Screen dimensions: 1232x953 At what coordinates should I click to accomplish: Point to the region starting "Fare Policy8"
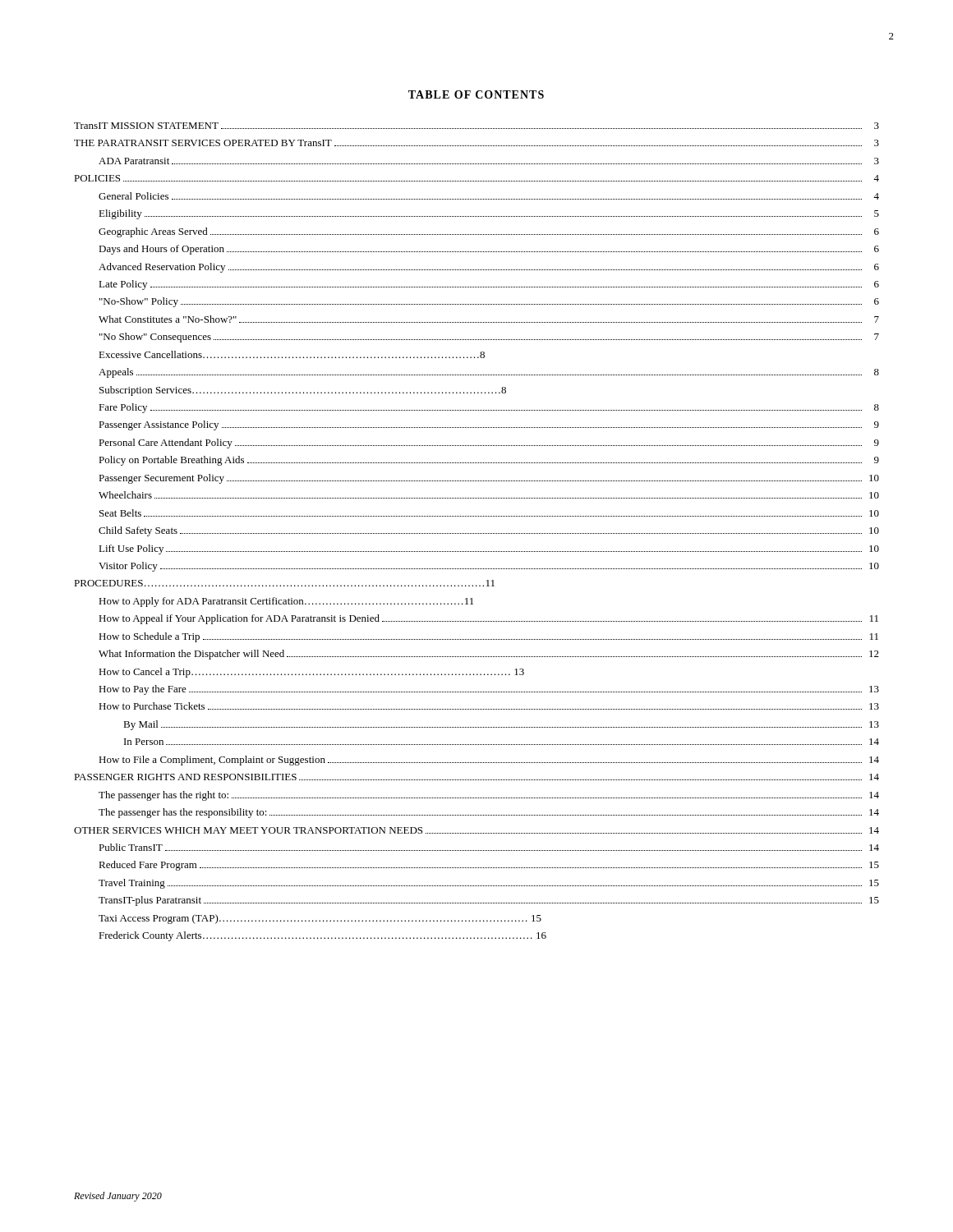click(489, 407)
